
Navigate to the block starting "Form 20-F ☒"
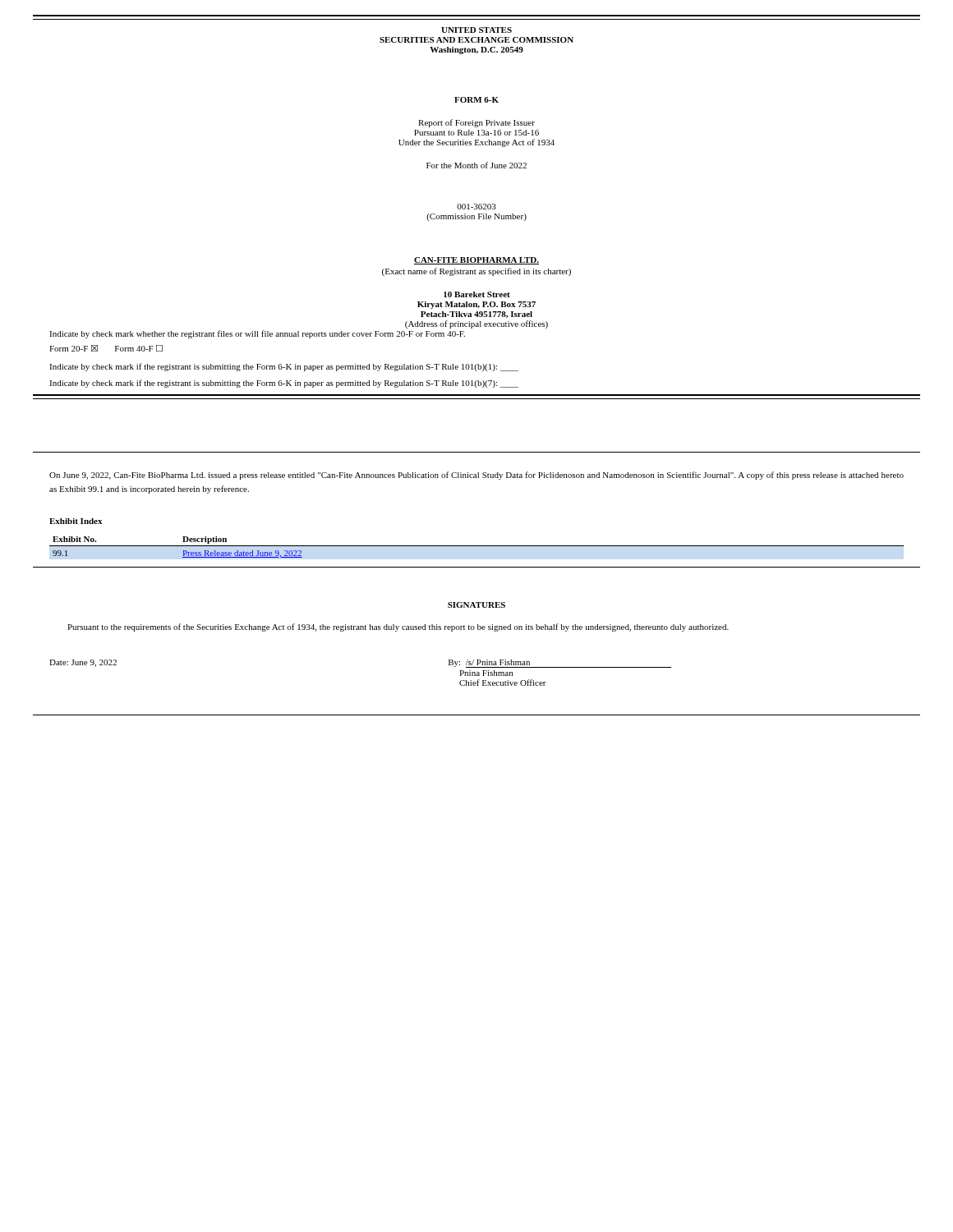point(107,348)
